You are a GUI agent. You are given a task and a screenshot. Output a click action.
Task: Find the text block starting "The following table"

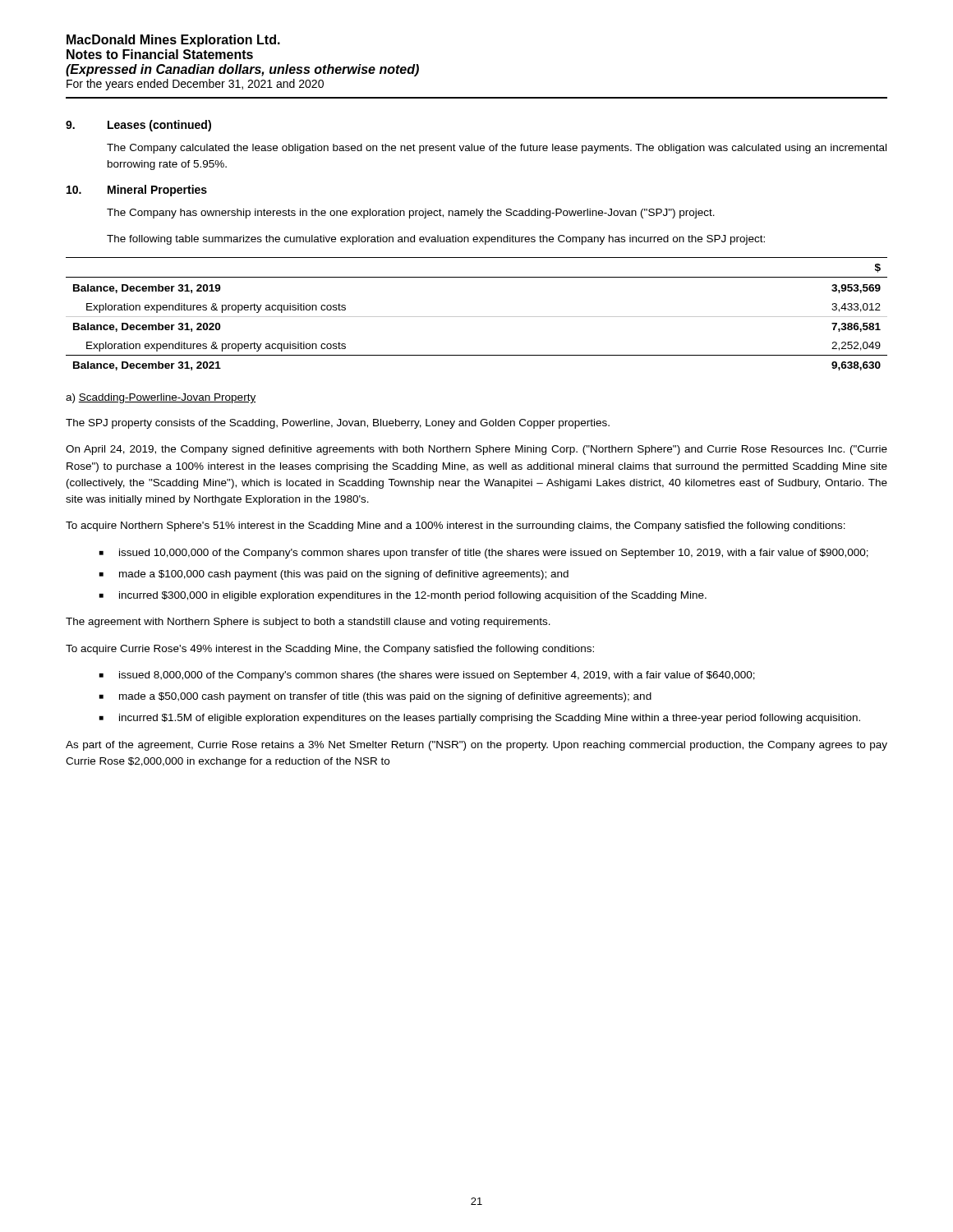(436, 238)
